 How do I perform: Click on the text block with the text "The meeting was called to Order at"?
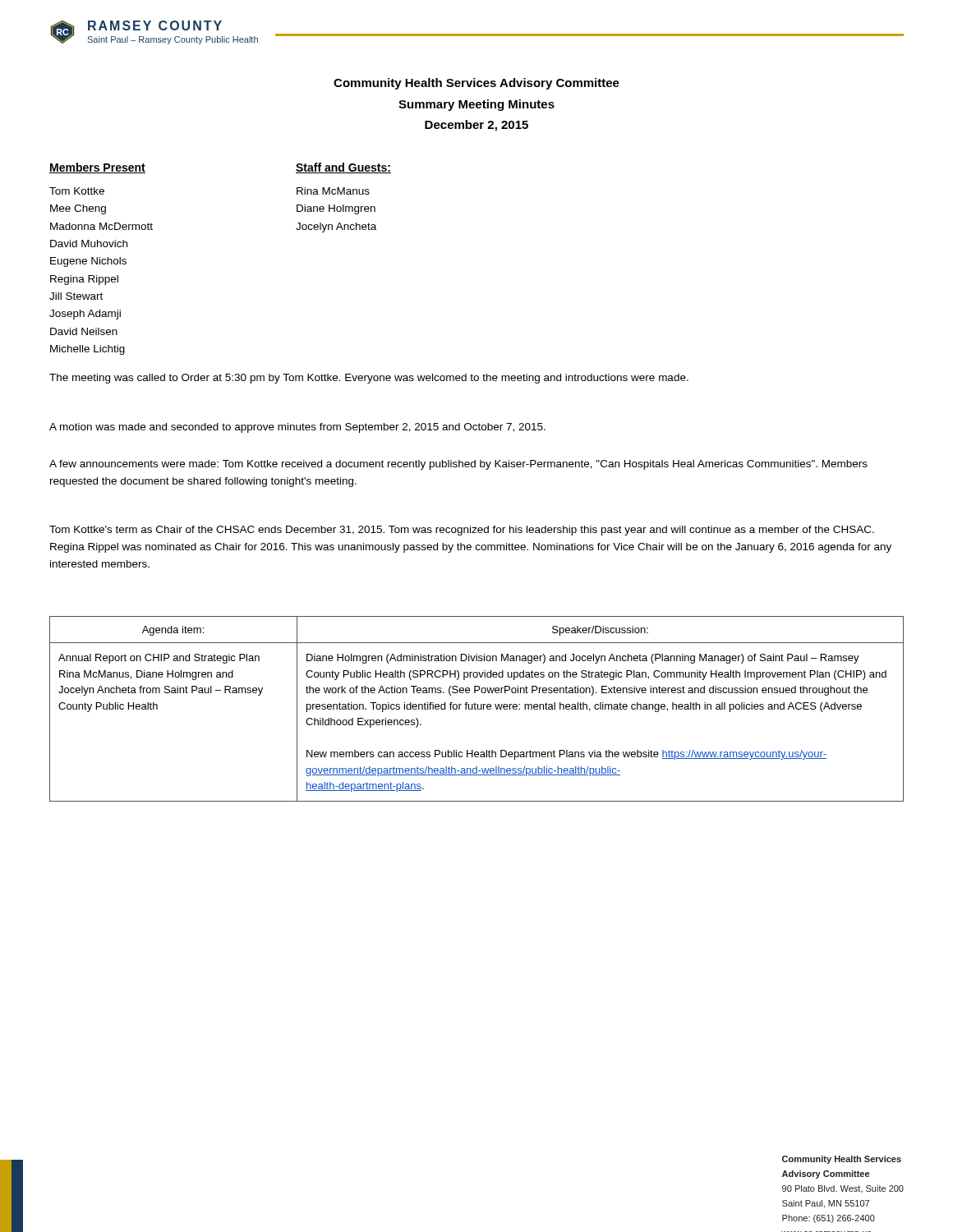(x=369, y=377)
